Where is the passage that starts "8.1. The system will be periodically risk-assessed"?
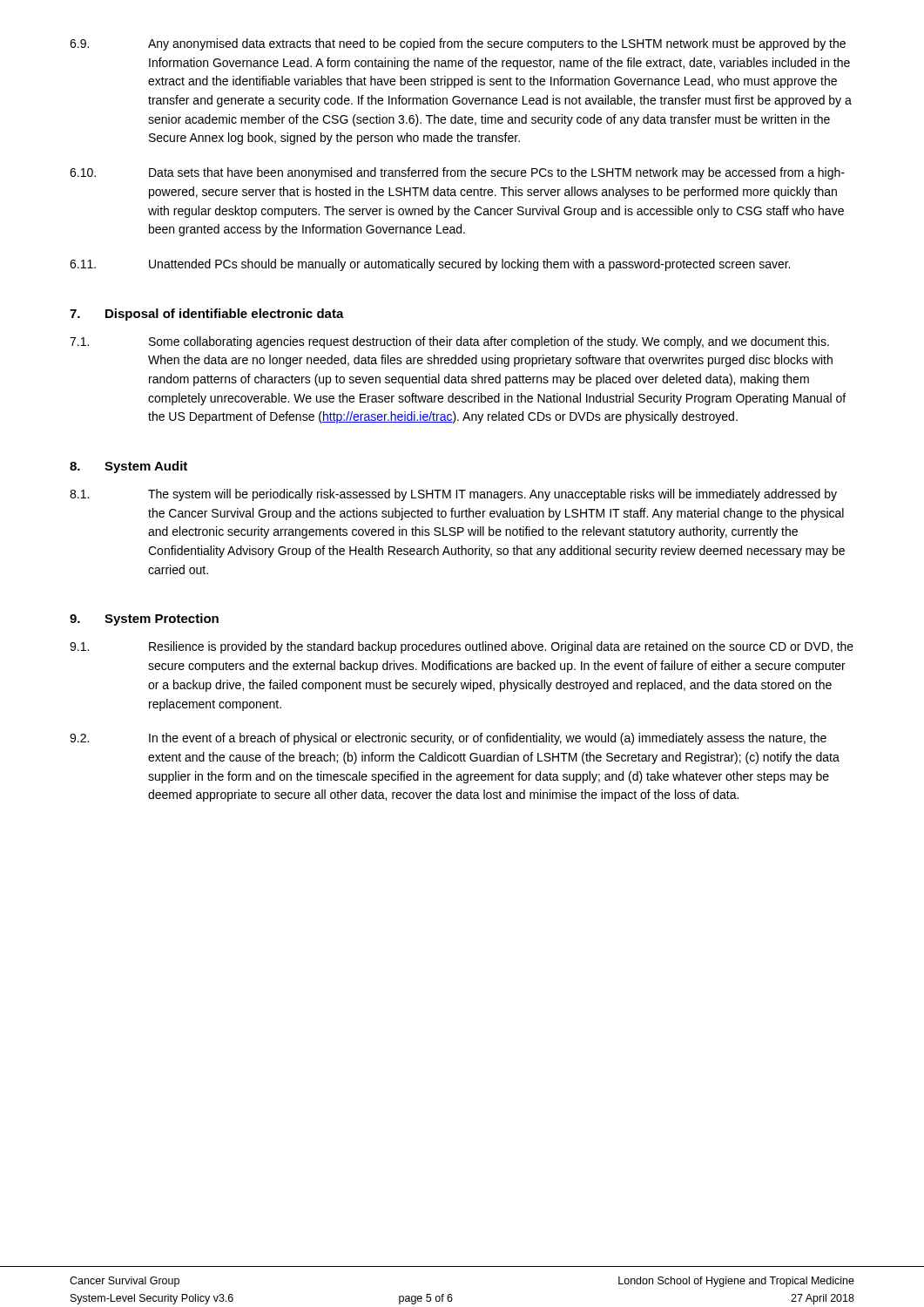Viewport: 924px width, 1307px height. point(462,533)
